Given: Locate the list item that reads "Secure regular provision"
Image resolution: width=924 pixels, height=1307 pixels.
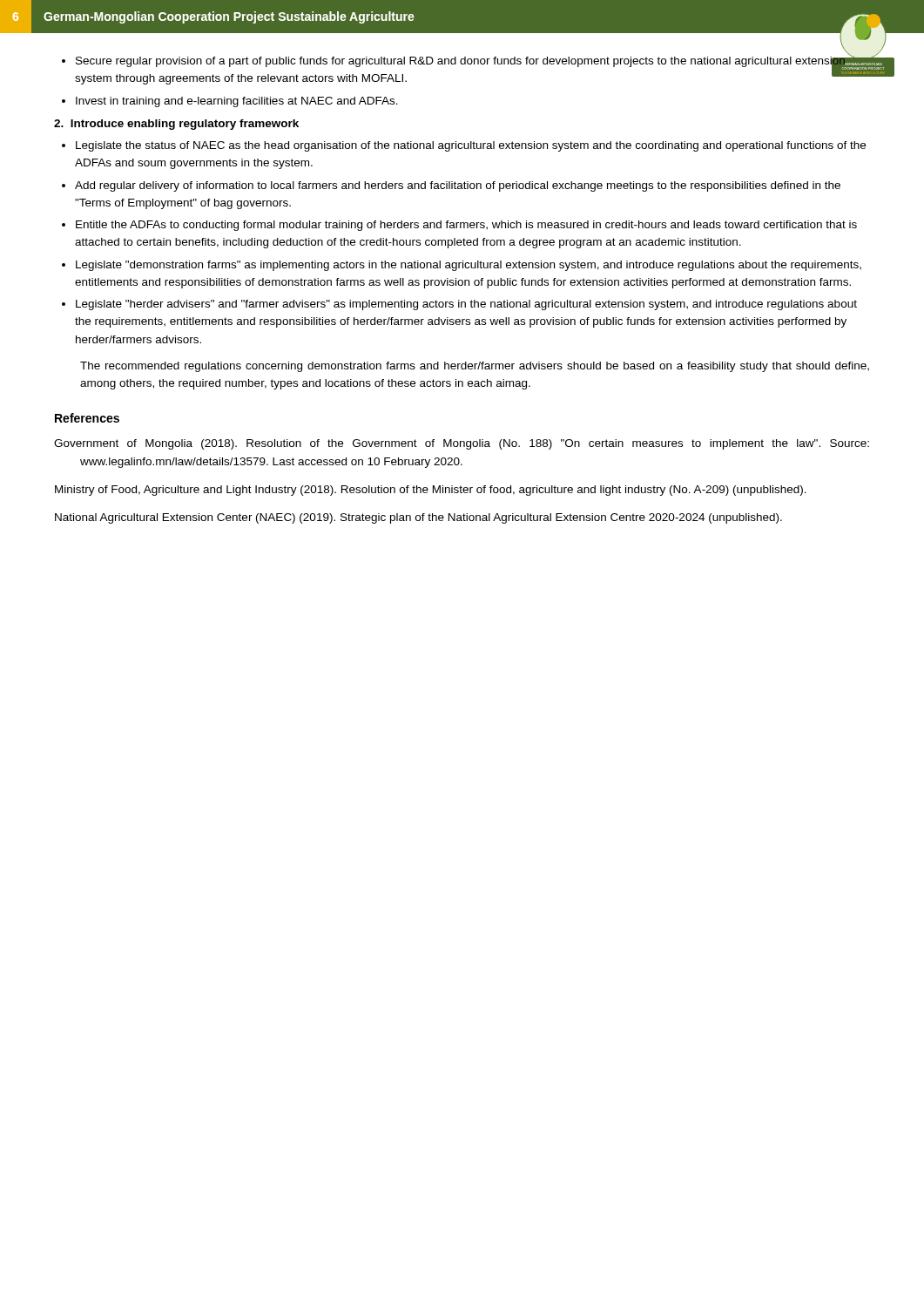Looking at the screenshot, I should (x=460, y=69).
